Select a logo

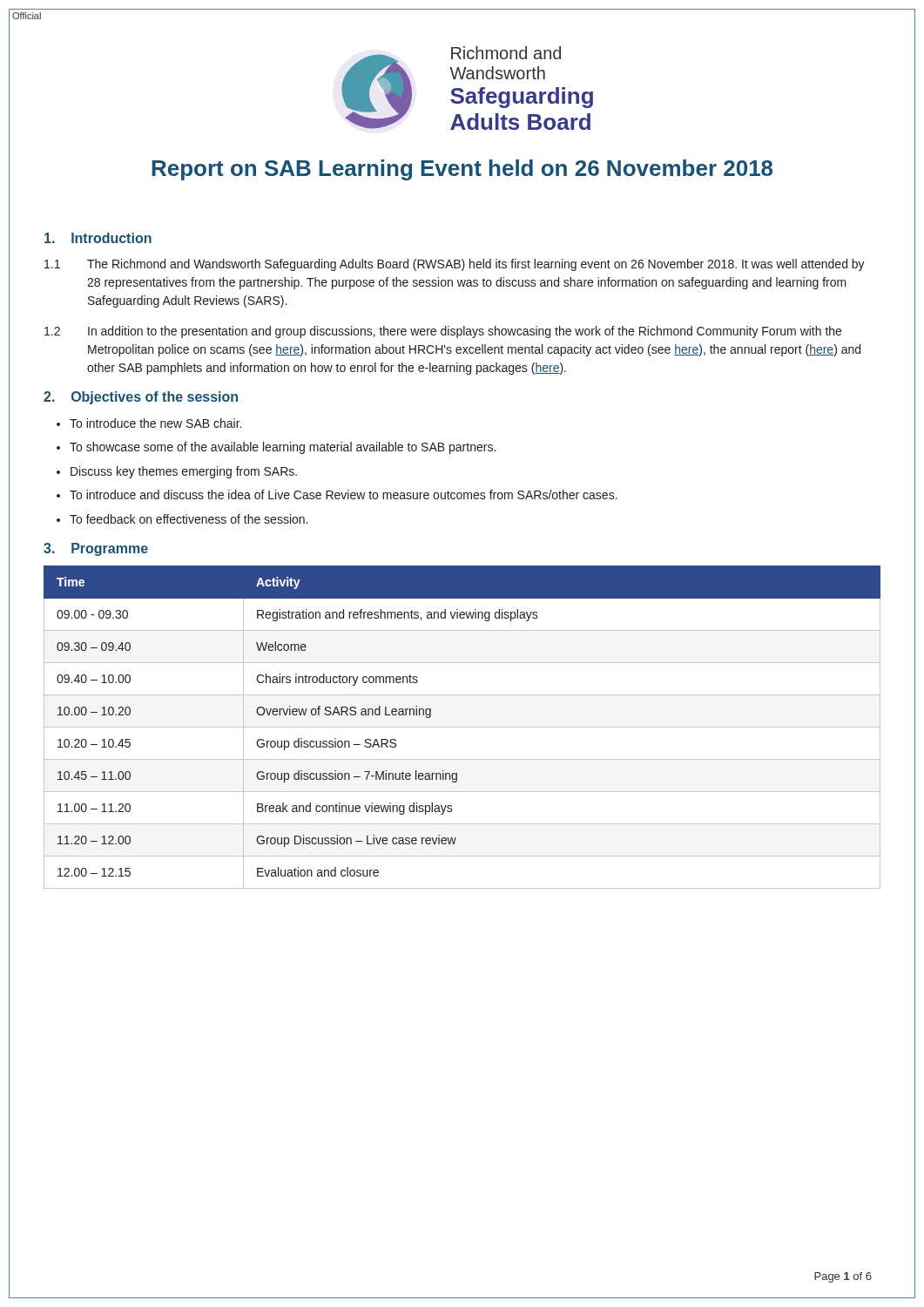462,81
